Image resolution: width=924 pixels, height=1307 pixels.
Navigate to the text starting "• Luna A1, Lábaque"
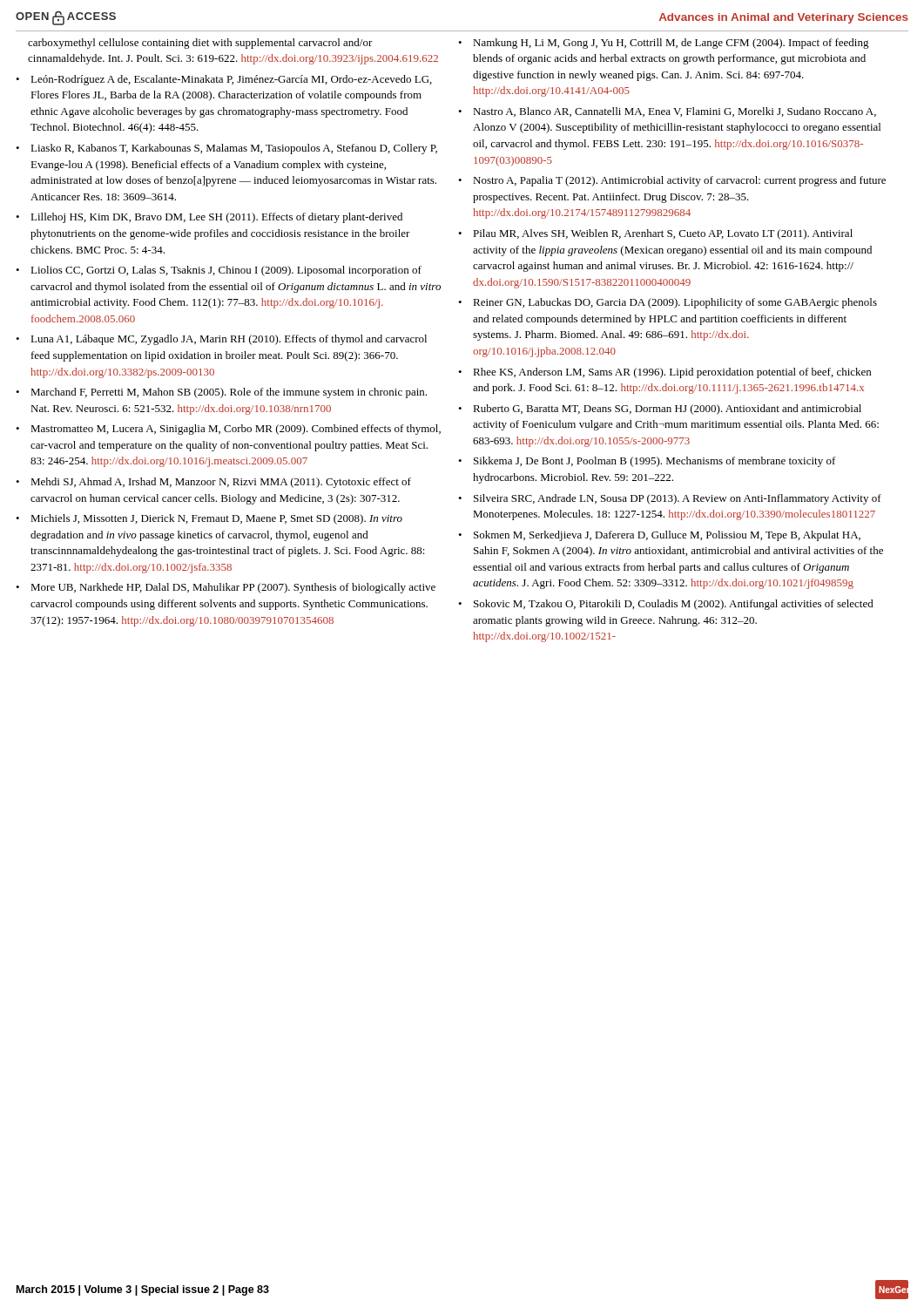coord(230,356)
